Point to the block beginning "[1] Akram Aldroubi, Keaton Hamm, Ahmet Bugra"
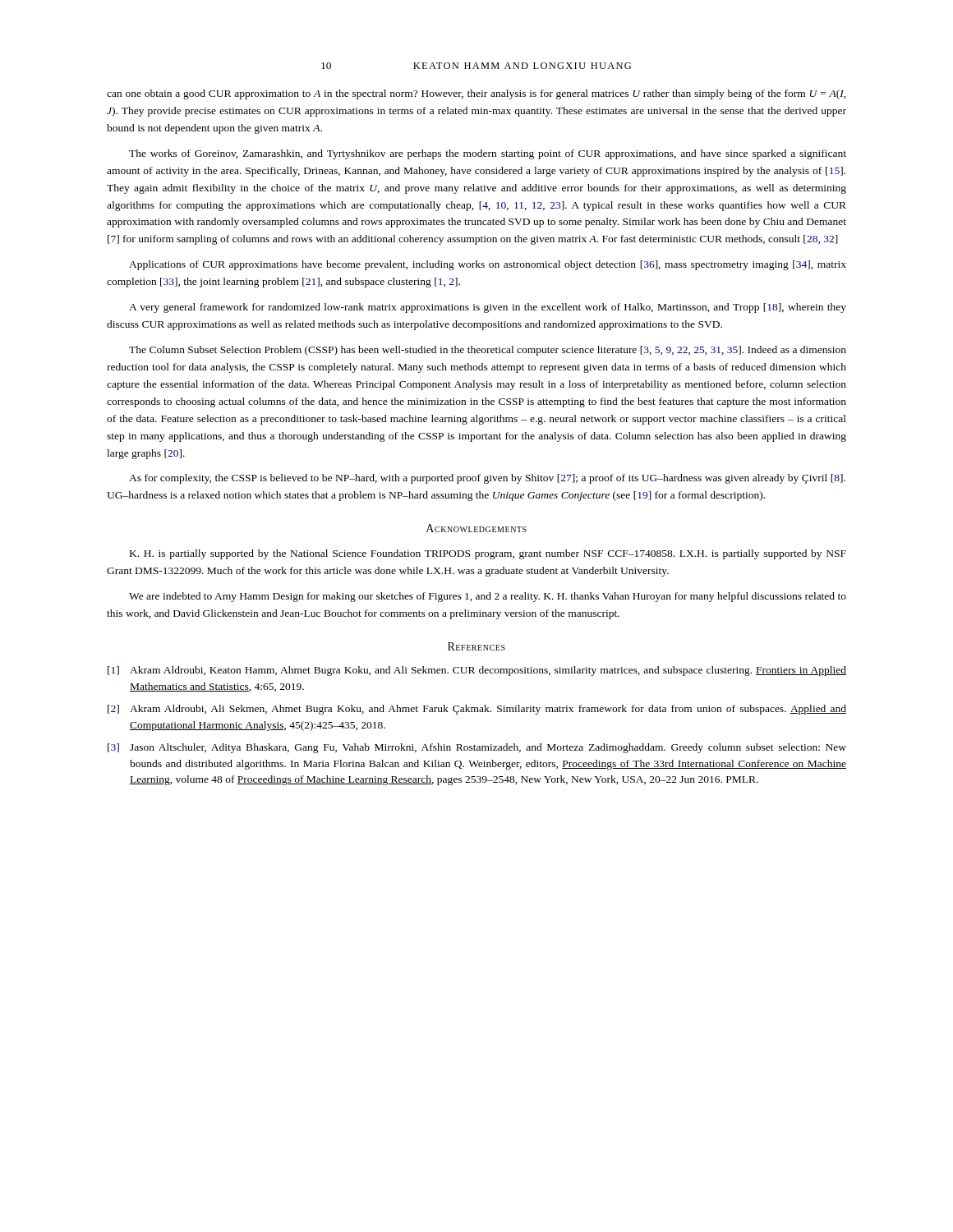 click(x=476, y=678)
